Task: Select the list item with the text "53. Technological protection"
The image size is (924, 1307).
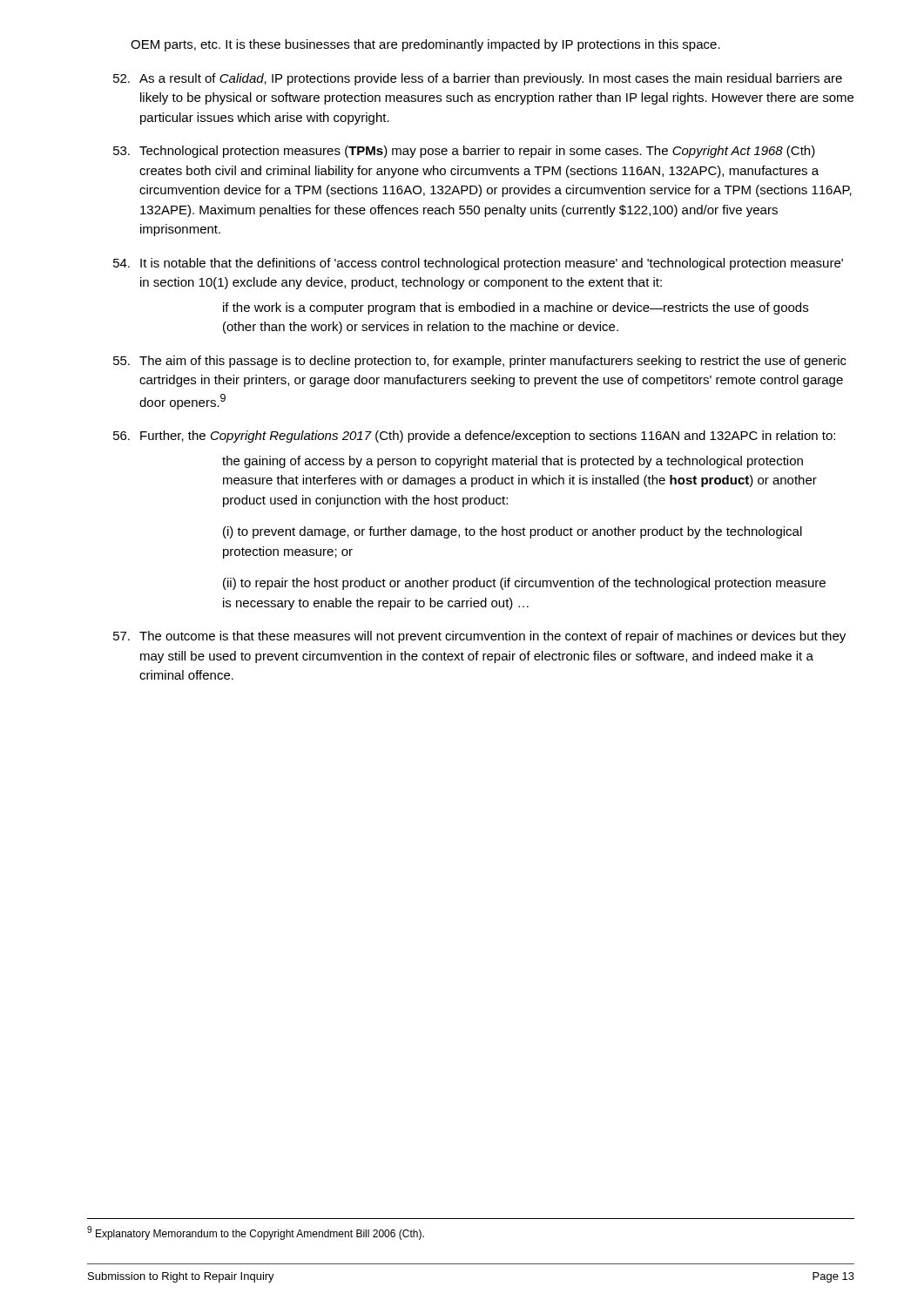Action: point(471,190)
